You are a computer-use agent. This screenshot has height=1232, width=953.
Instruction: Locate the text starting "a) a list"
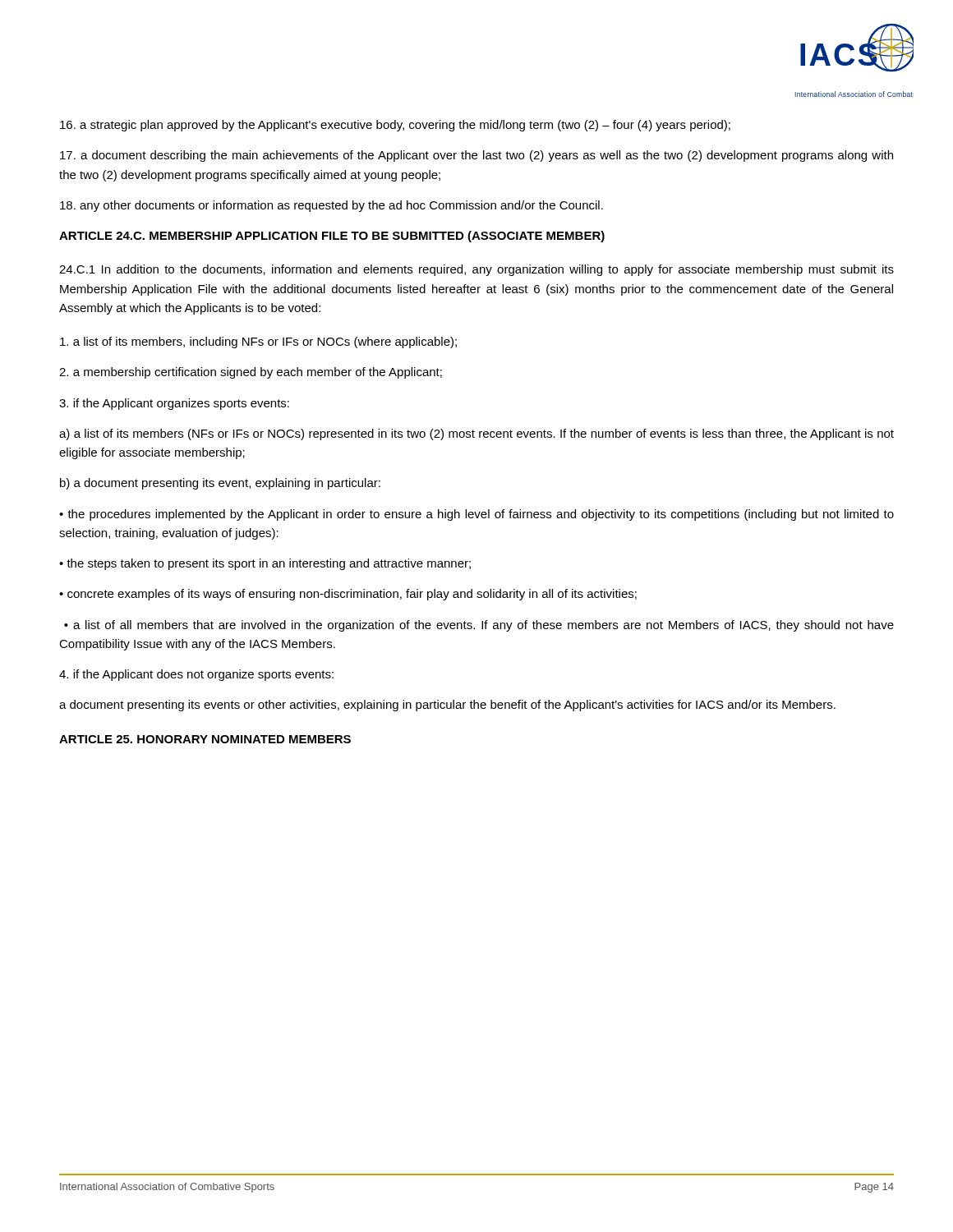(x=476, y=443)
